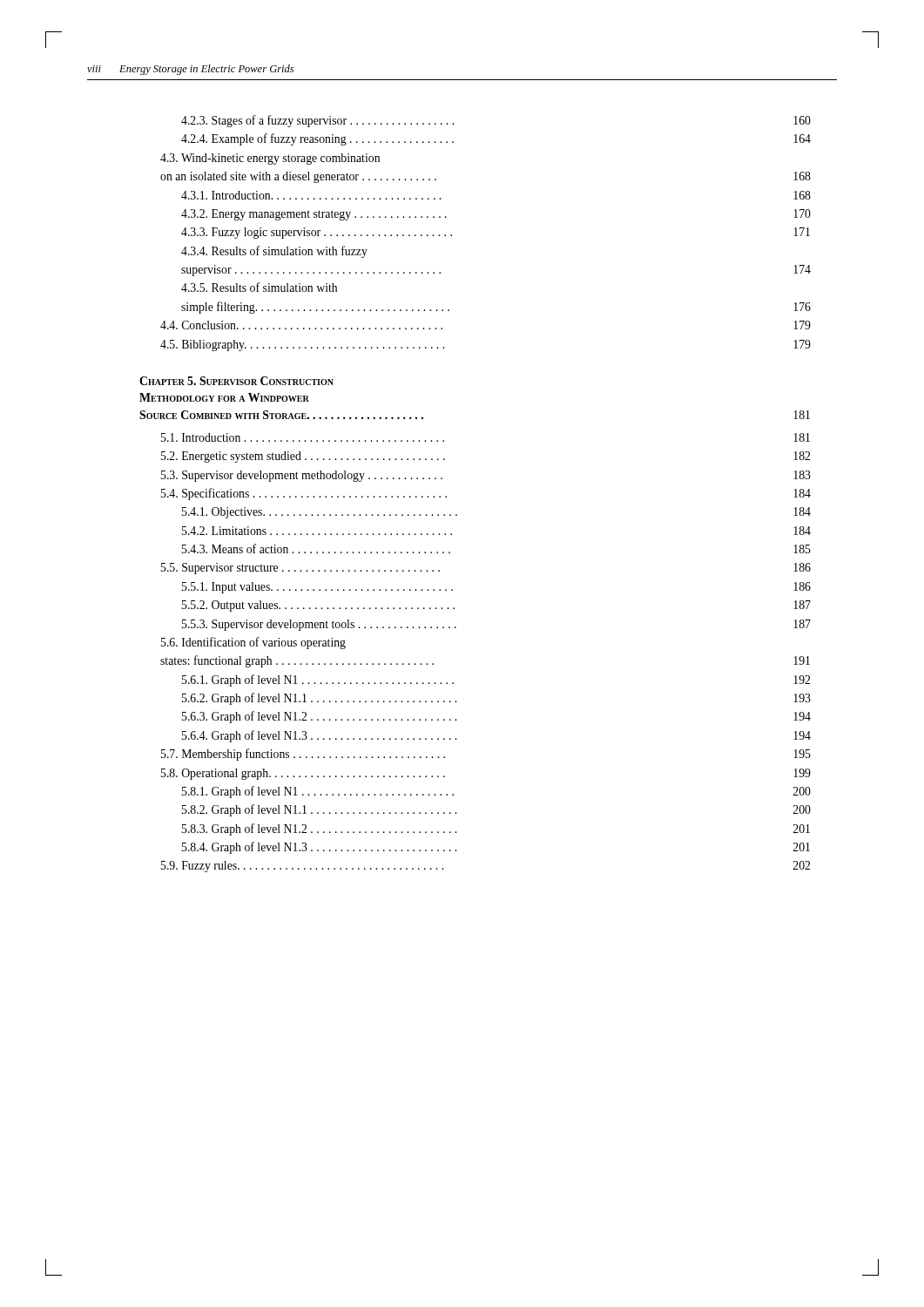Find the text starting "5.6.4. Graph of"
This screenshot has width=924, height=1307.
pos(246,736)
